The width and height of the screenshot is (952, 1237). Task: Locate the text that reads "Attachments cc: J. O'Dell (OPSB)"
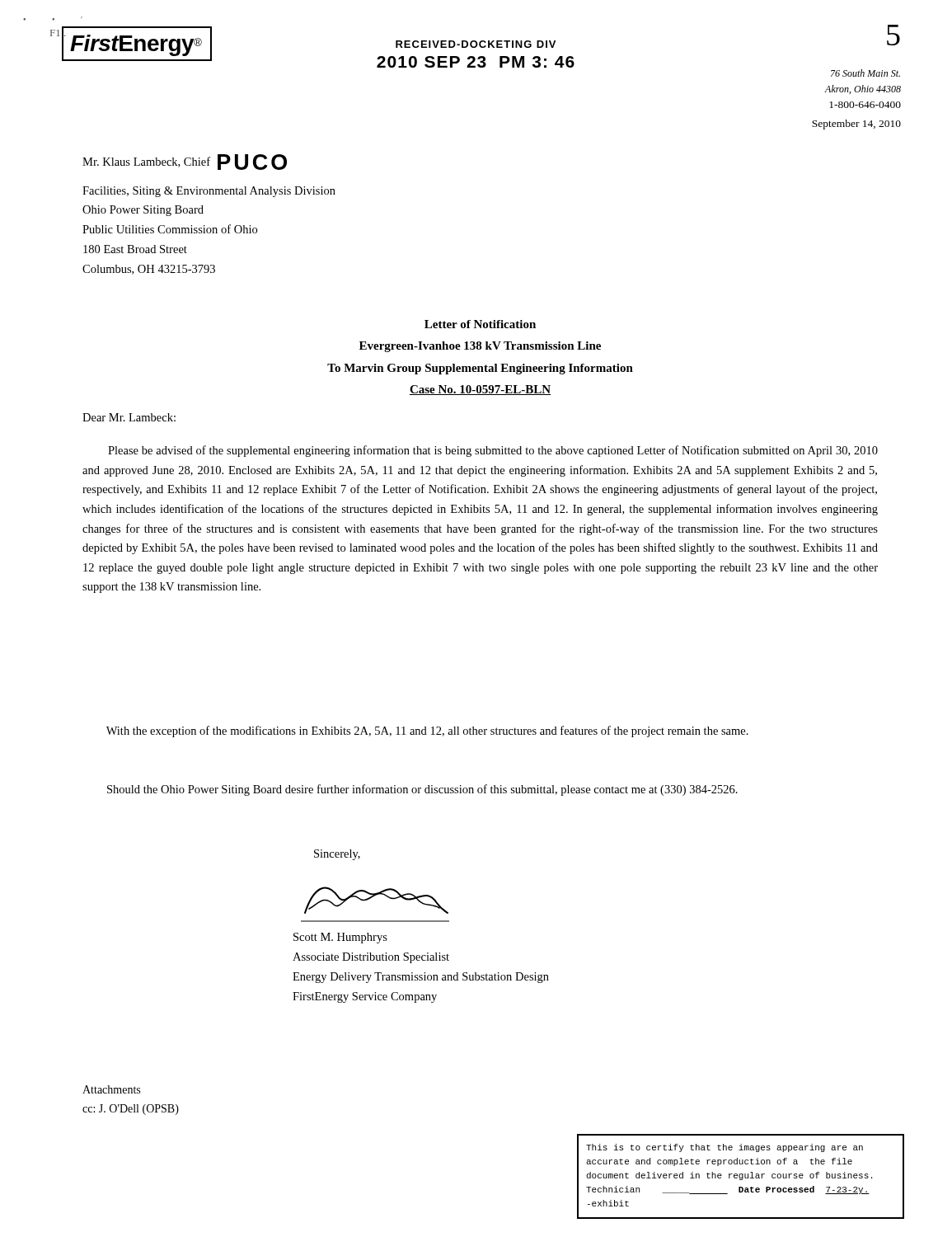pos(131,1099)
